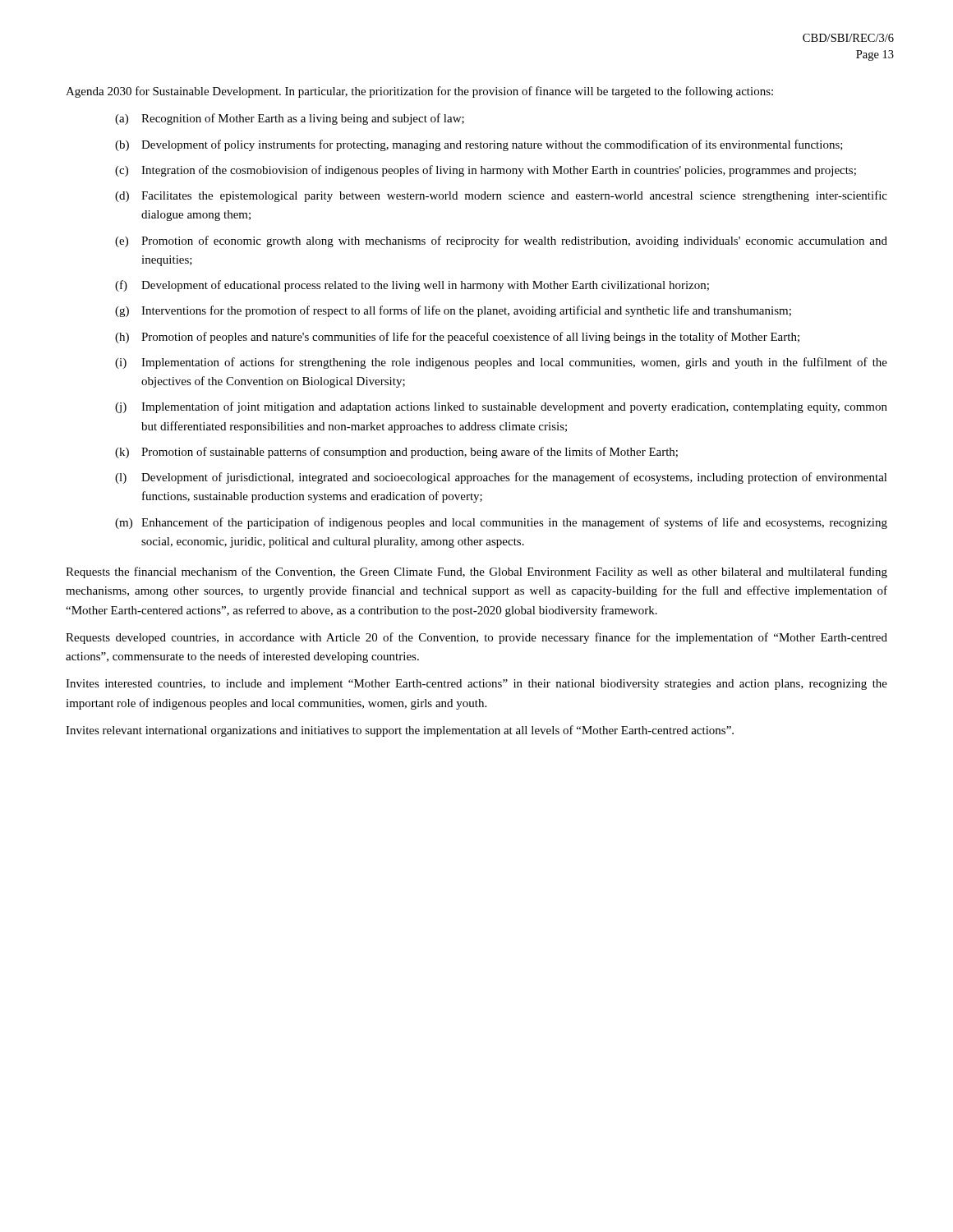The image size is (953, 1232).
Task: Locate the list item that says "(d) Facilitates the epistemological parity between"
Action: 501,205
